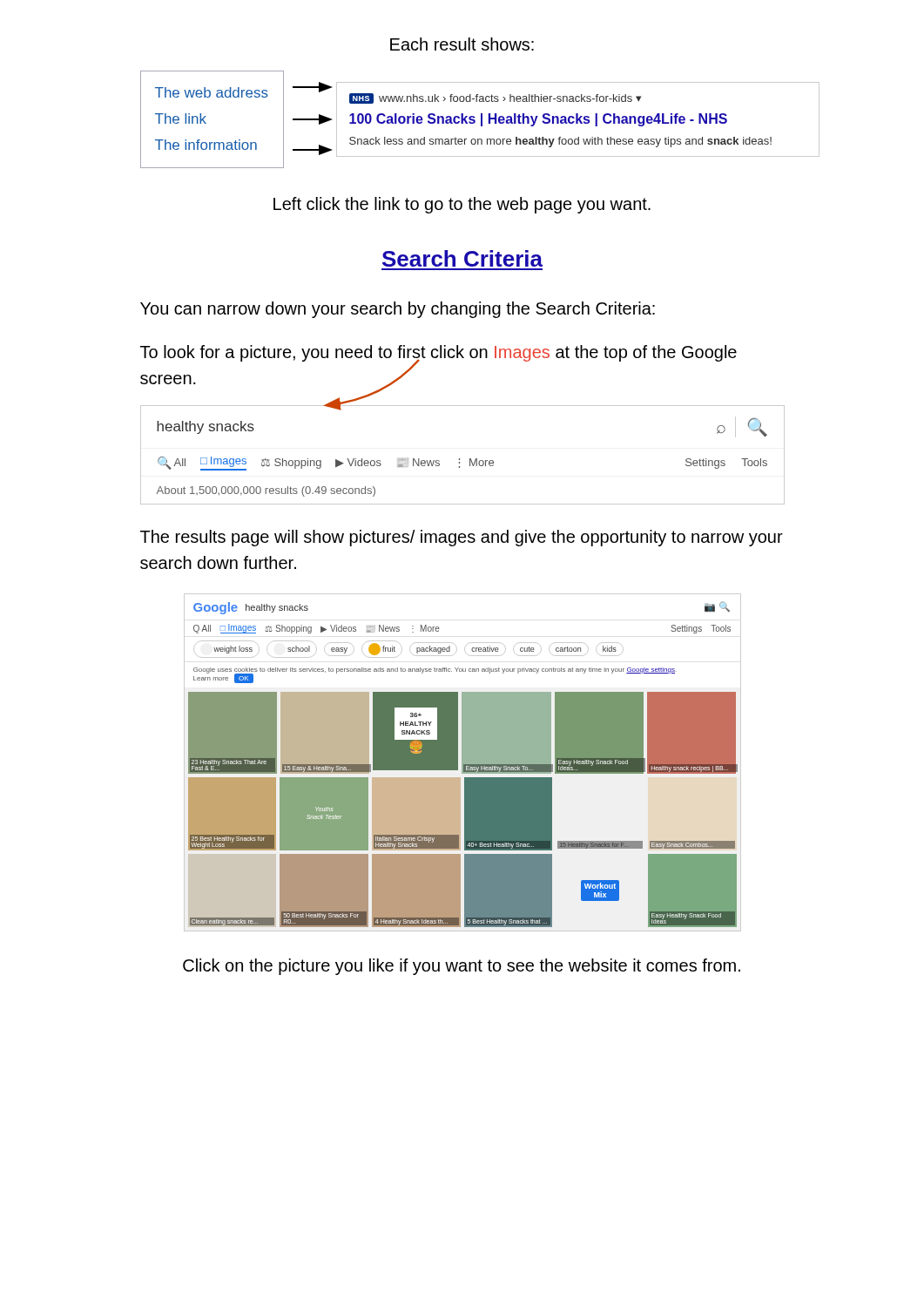Viewport: 924px width, 1307px height.
Task: Point to the block starting "Each result shows:"
Action: pyautogui.click(x=462, y=44)
